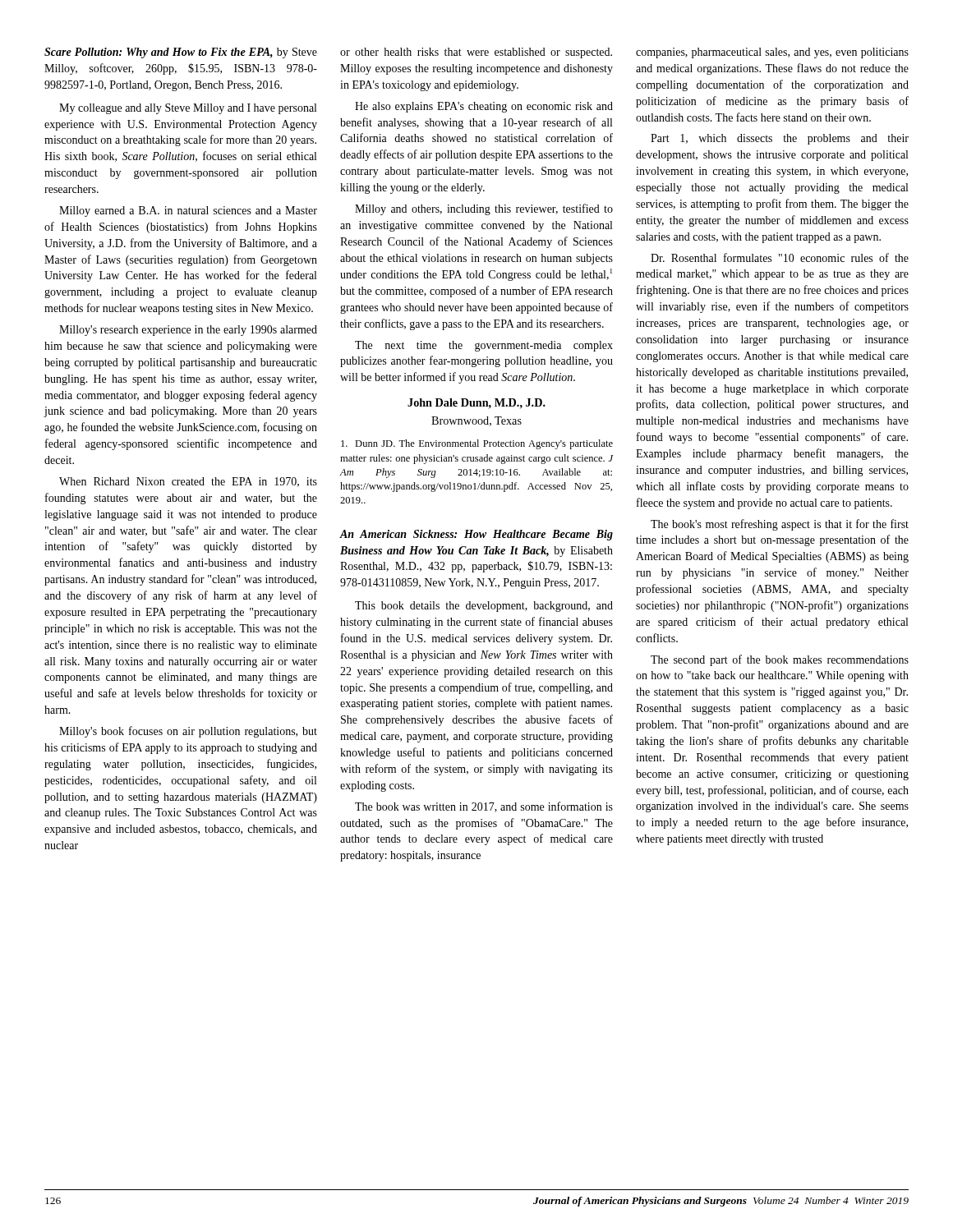Click on the text block starting "Milloy and others, including this reviewer,"
Image resolution: width=953 pixels, height=1232 pixels.
[x=476, y=267]
